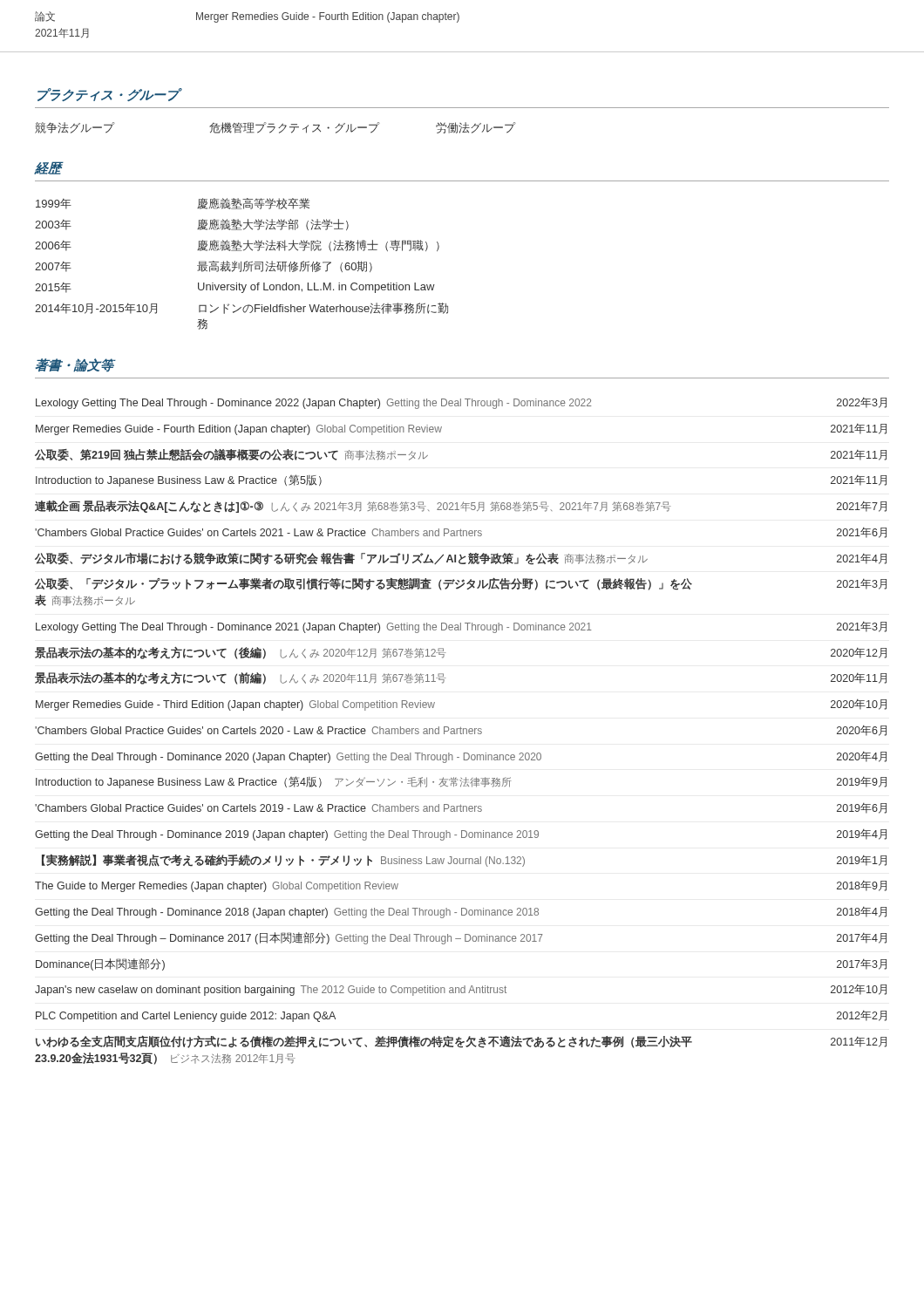The image size is (924, 1308).
Task: Point to the text starting "Introduction to Japanese Business Law & Practice（第5版） 2021年11月"
Action: pos(177,480)
